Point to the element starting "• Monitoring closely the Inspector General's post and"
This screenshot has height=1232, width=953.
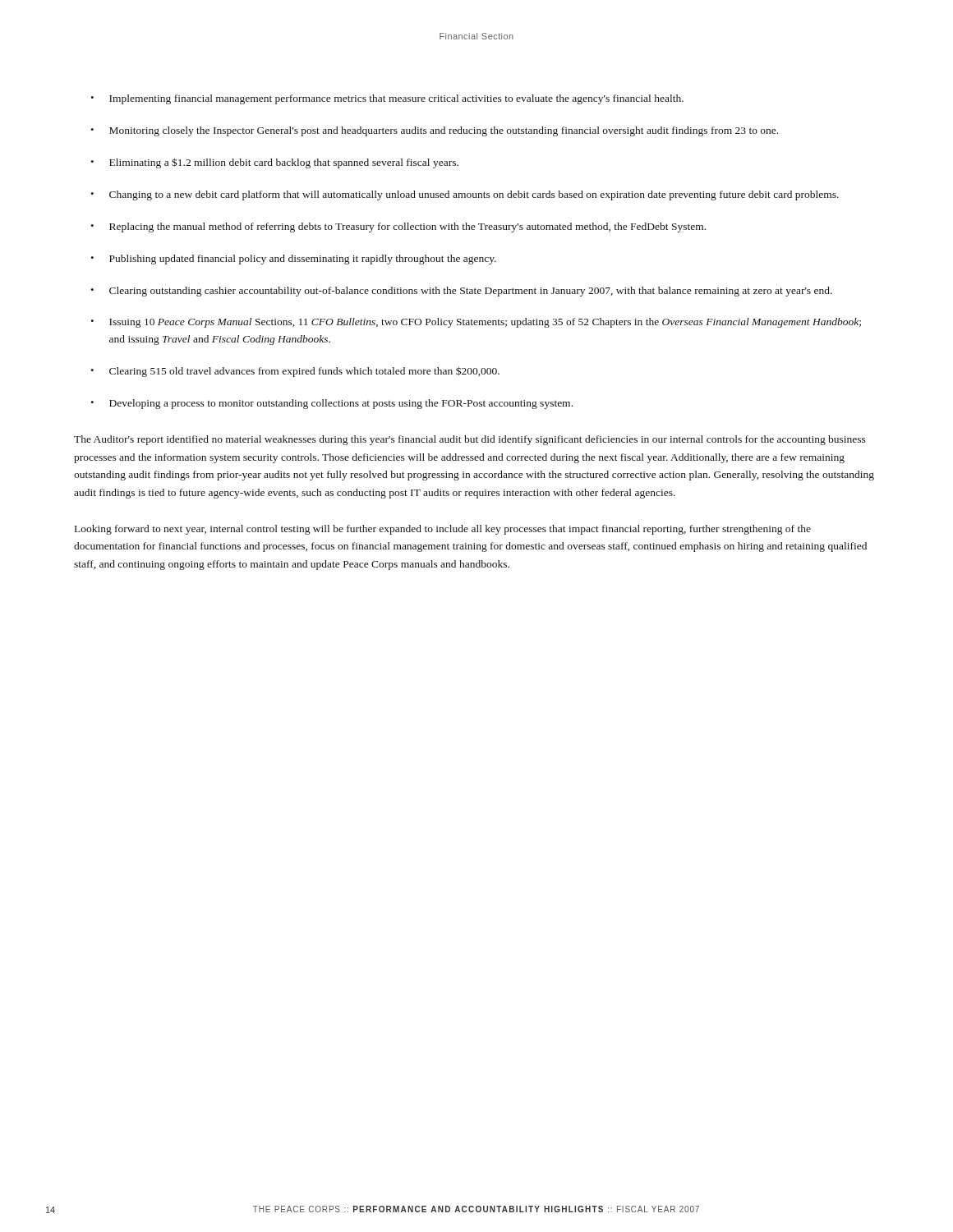tap(435, 131)
